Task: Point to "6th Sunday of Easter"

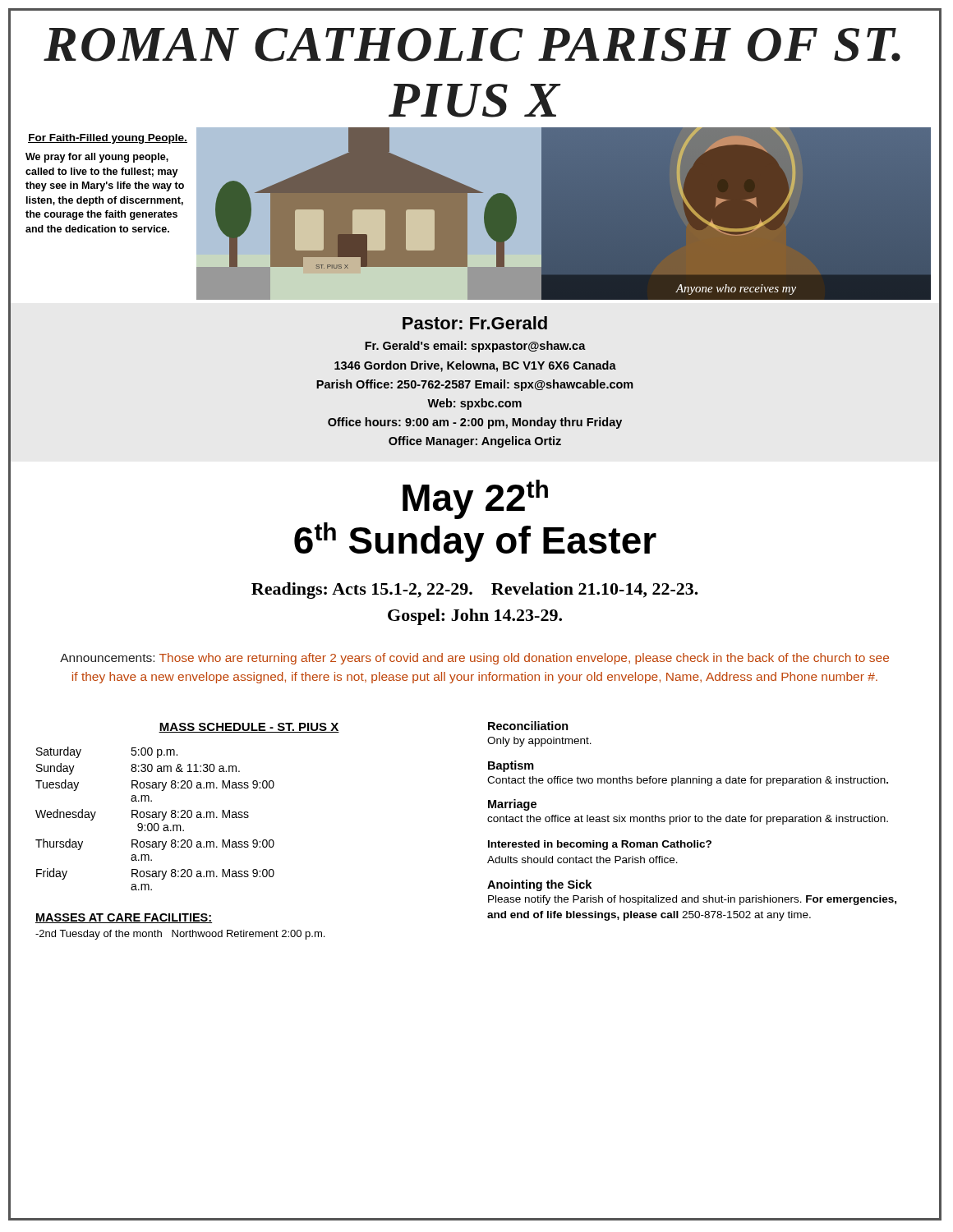Action: (x=475, y=540)
